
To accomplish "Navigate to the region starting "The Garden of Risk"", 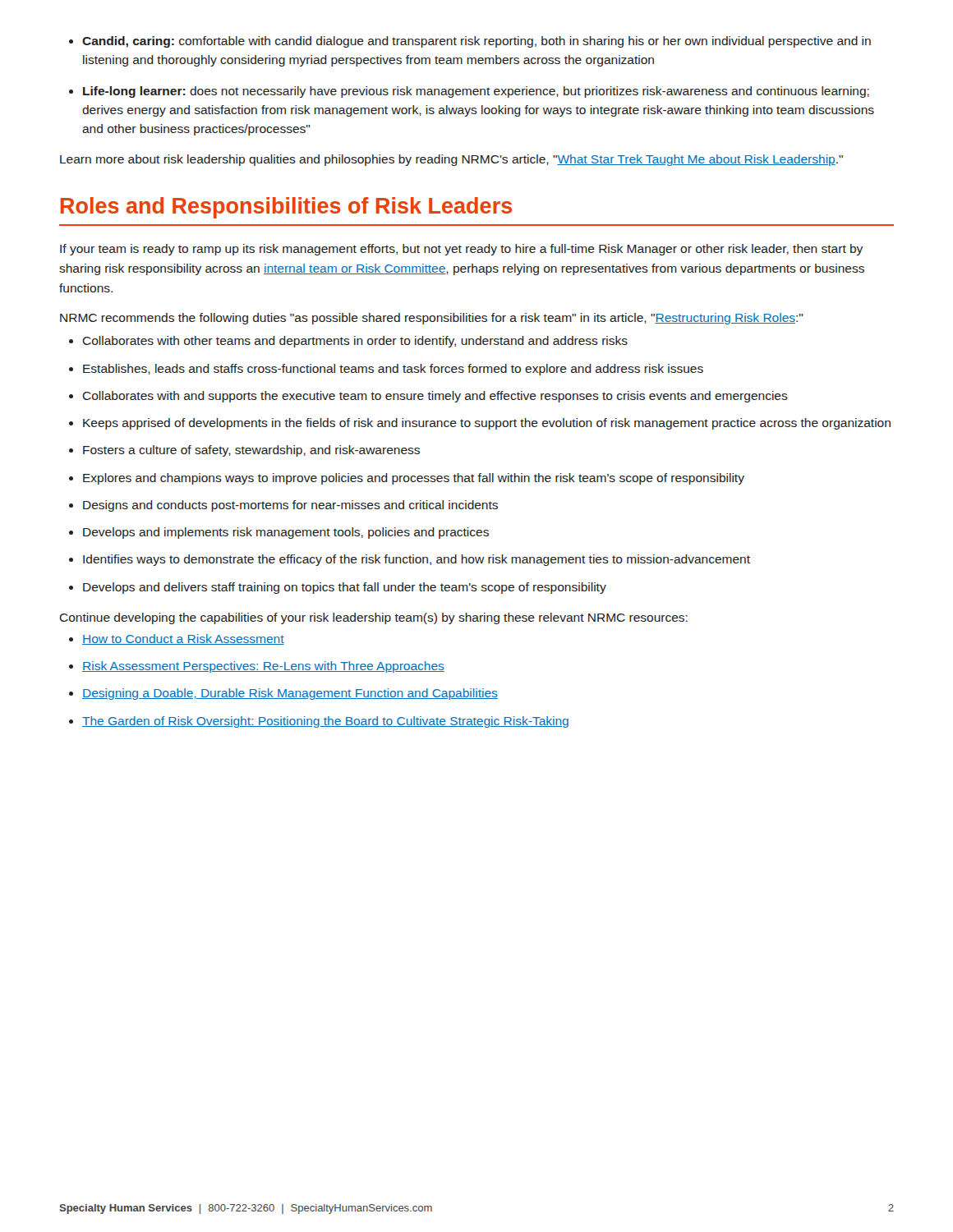I will 326,720.
